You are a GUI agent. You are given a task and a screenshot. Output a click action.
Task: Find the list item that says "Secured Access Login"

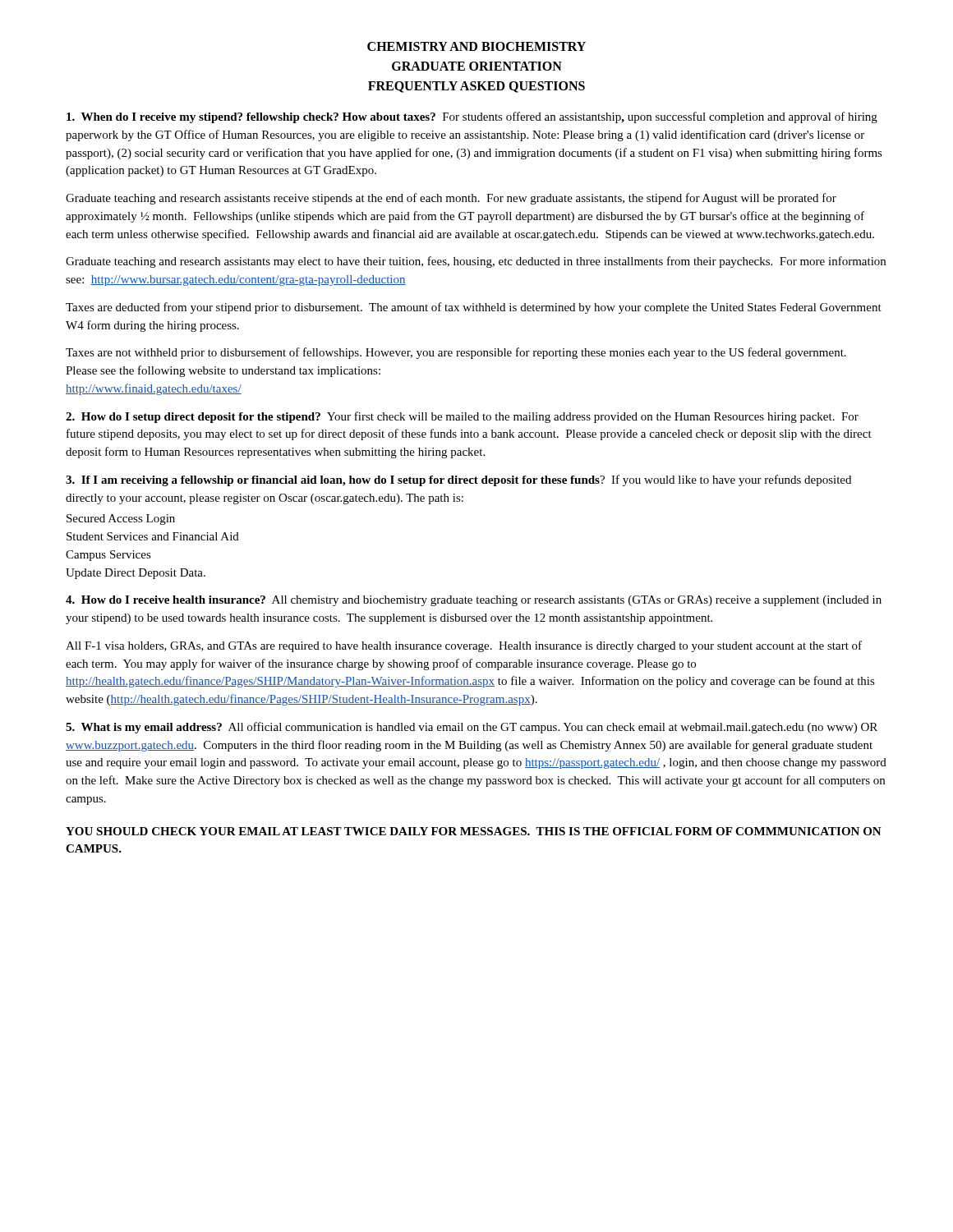coord(121,518)
